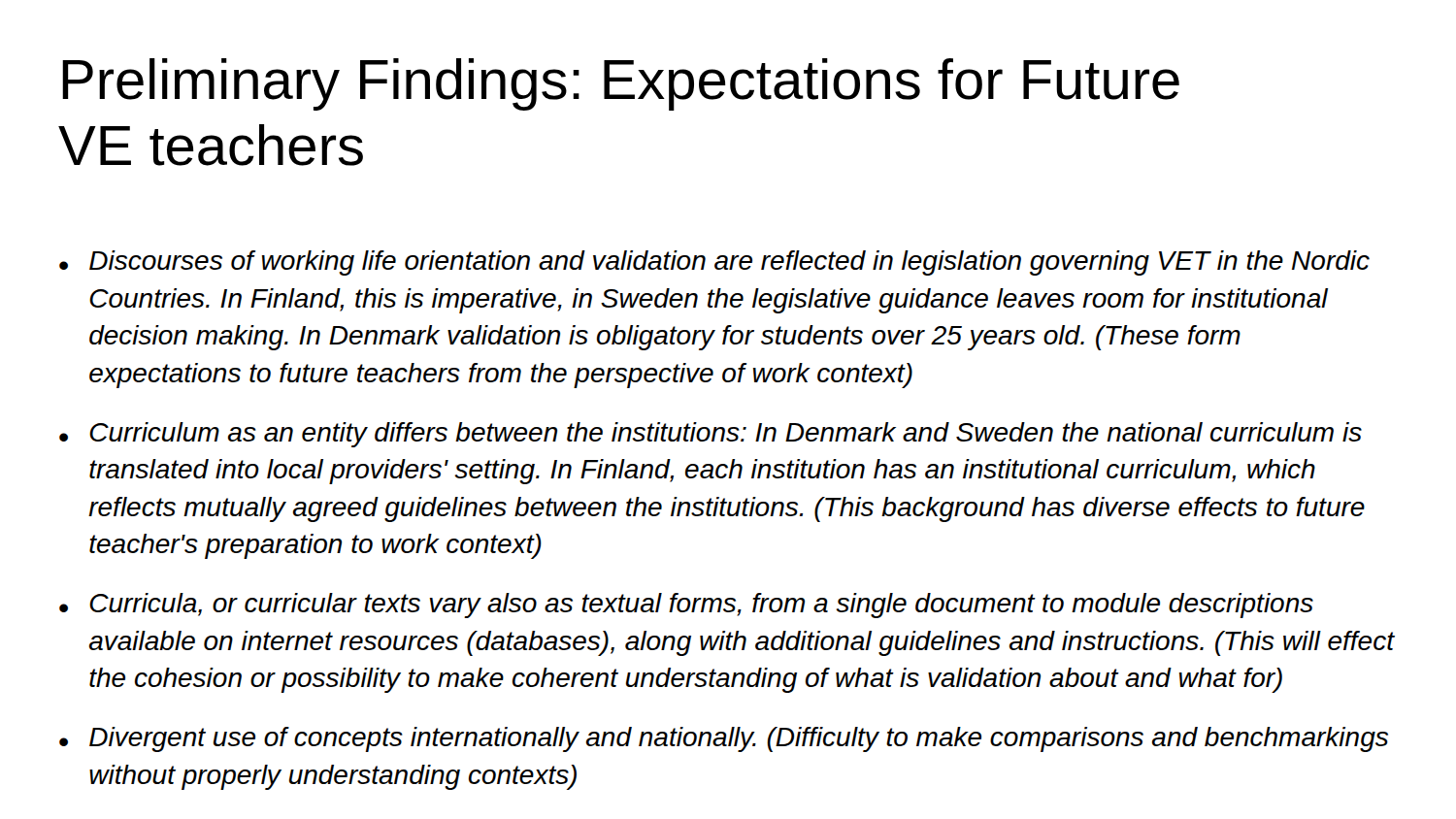Image resolution: width=1456 pixels, height=819 pixels.
Task: Select the region starting "• Divergent use"
Action: tap(728, 756)
